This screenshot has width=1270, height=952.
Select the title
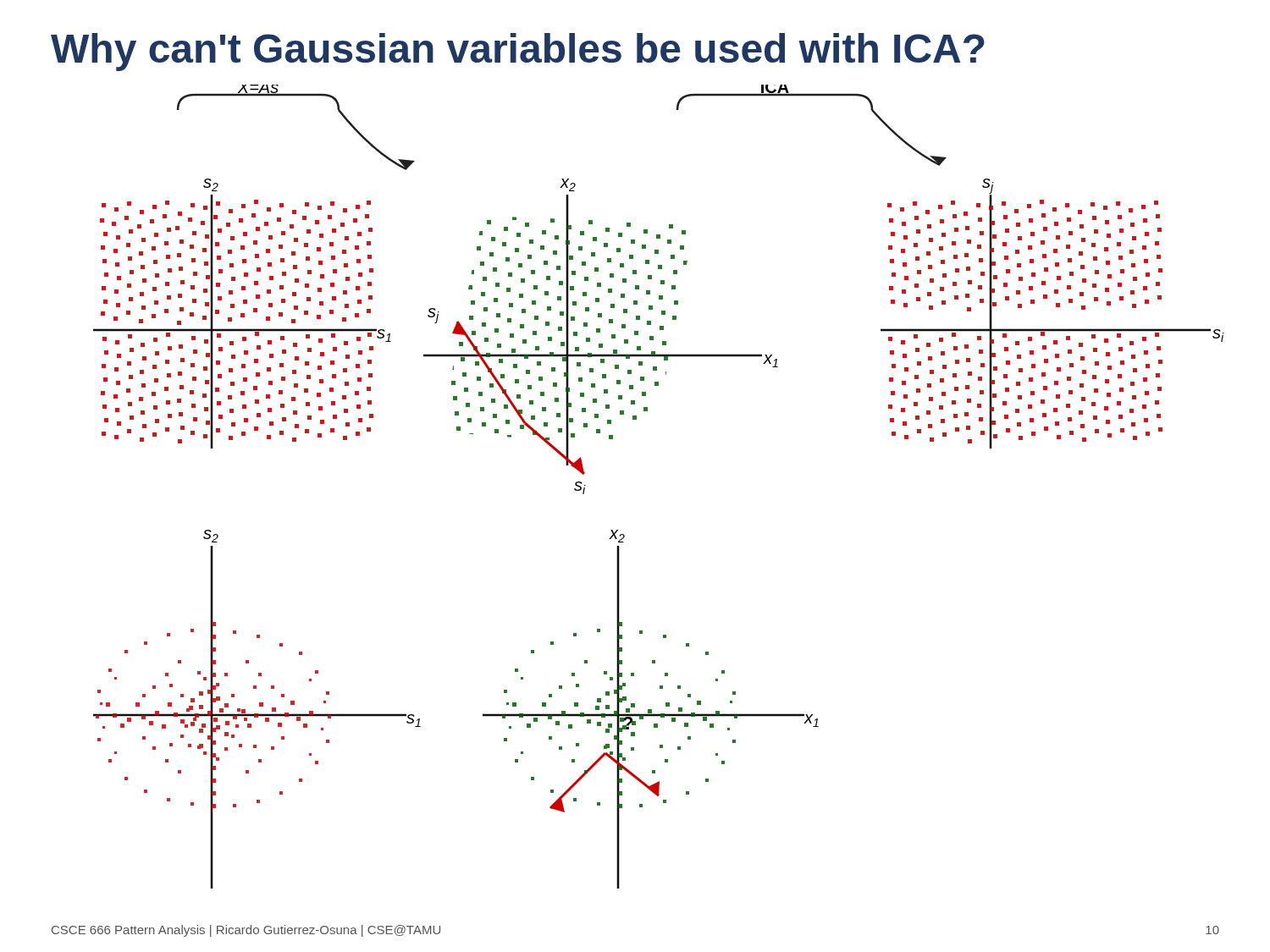(x=519, y=49)
